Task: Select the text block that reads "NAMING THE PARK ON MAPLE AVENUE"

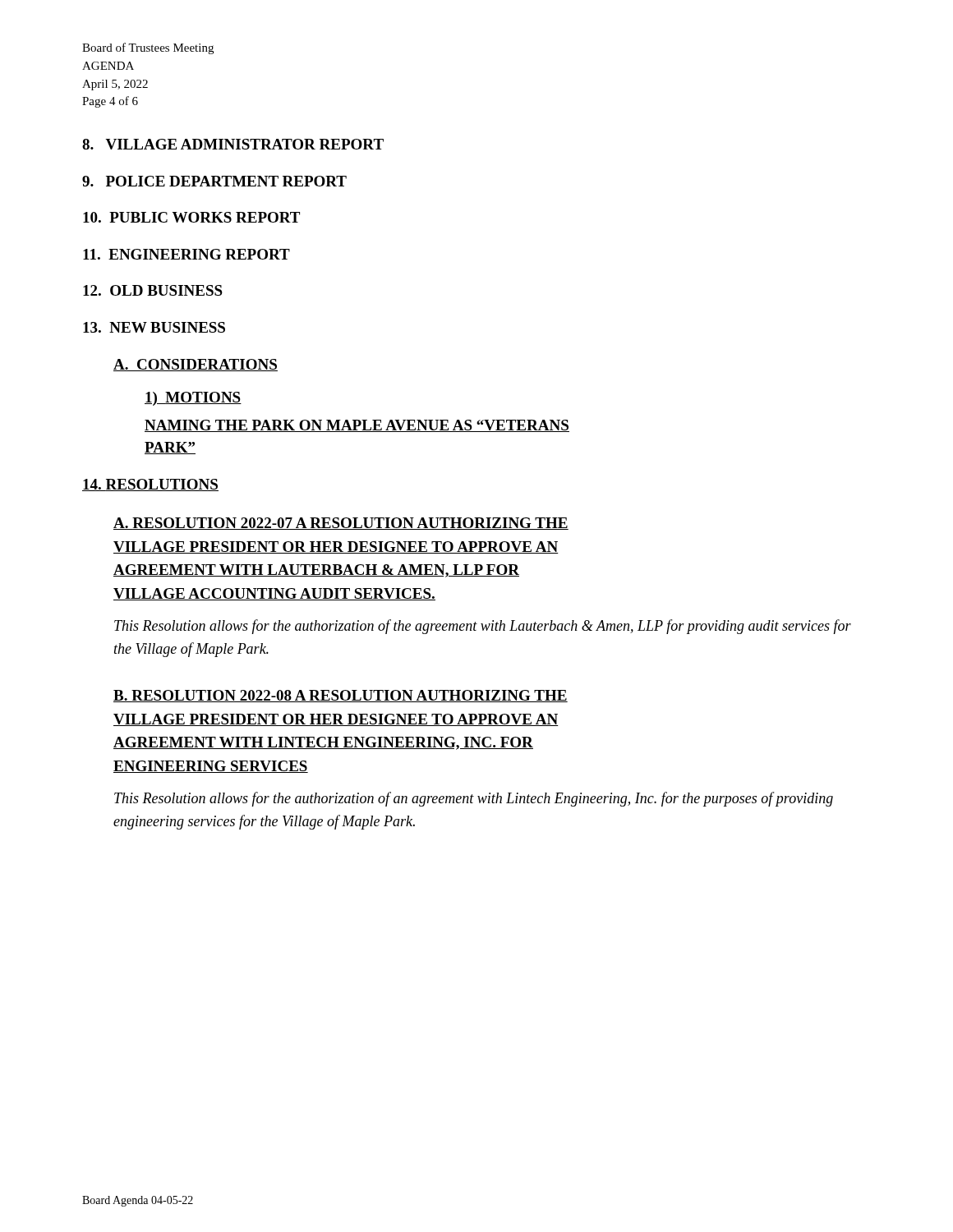Action: tap(357, 436)
